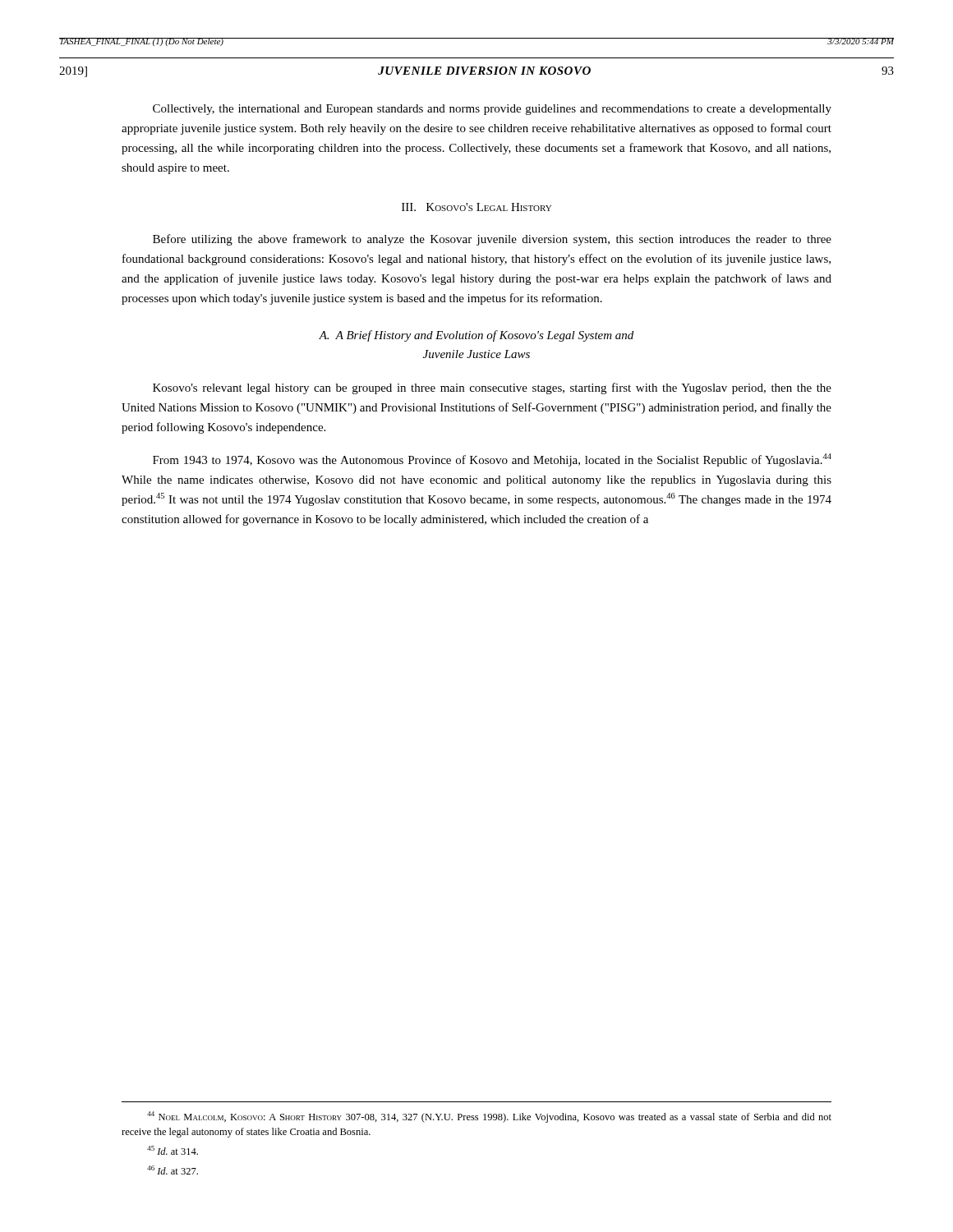
Task: Click on the region starting "A. A Brief History and Evolution of Kosovo's"
Action: pyautogui.click(x=476, y=344)
